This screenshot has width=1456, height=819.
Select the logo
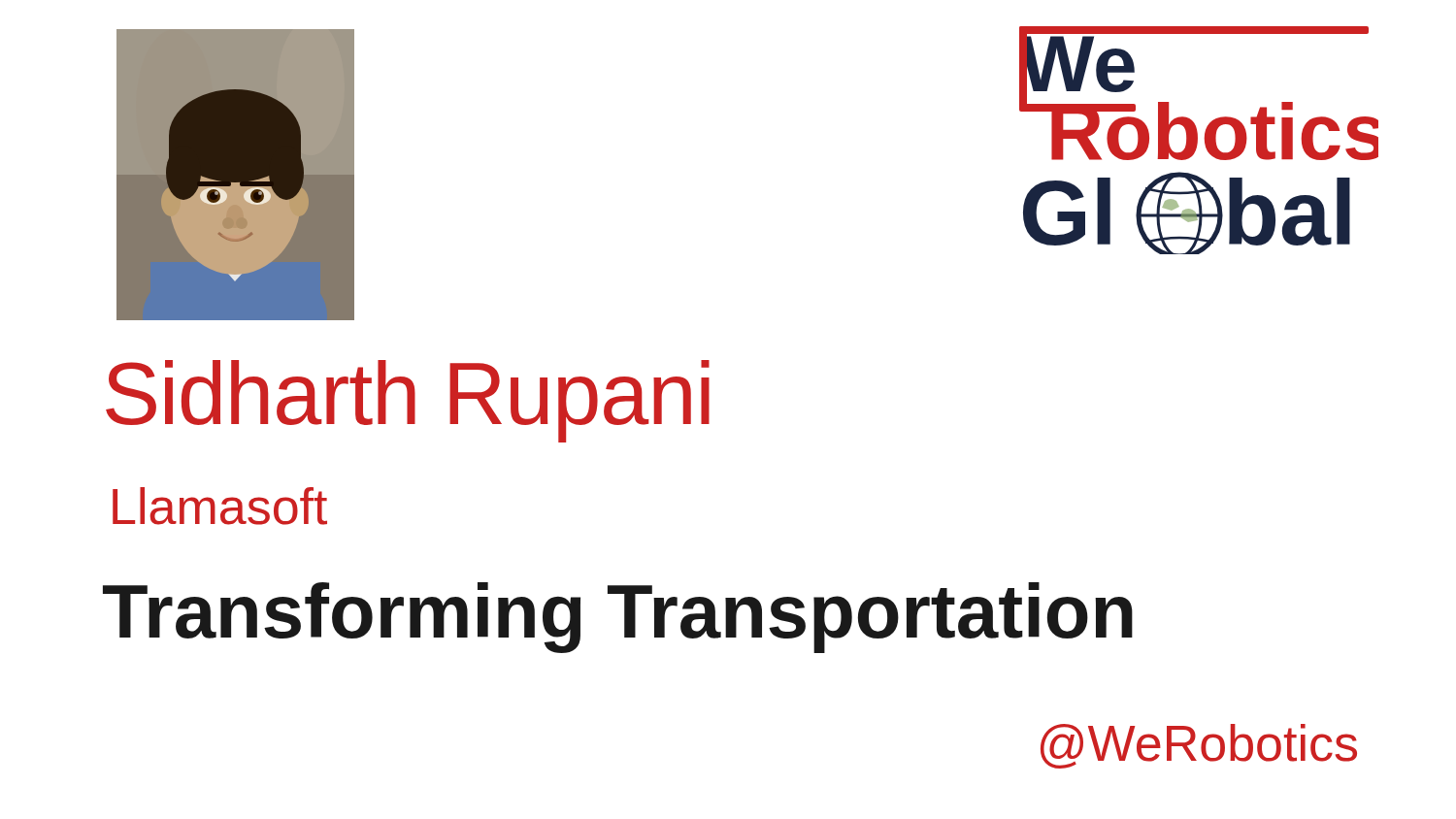pyautogui.click(x=1194, y=138)
